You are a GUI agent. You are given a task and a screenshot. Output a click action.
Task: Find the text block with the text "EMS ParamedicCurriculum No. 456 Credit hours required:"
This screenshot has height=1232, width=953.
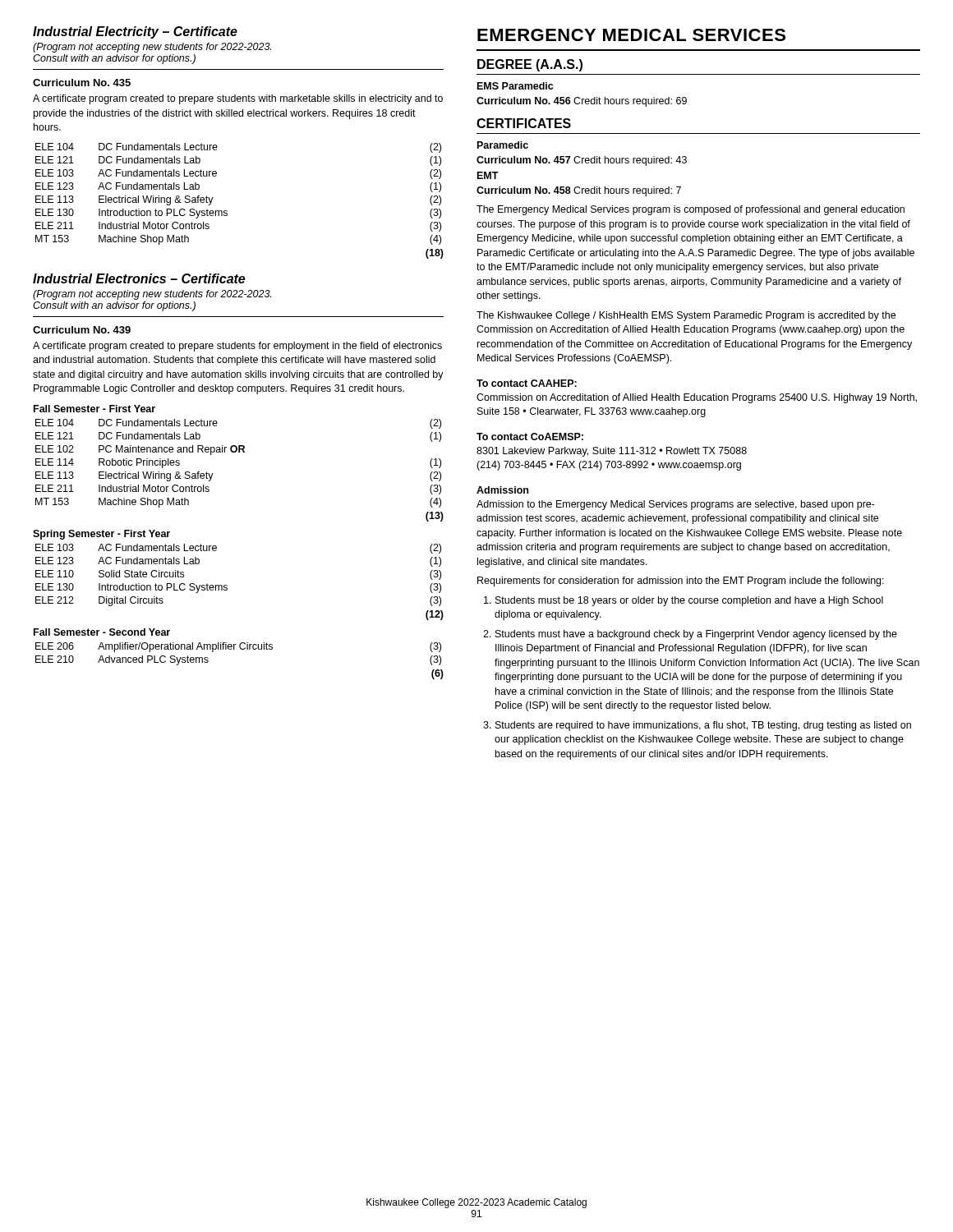(515, 86)
